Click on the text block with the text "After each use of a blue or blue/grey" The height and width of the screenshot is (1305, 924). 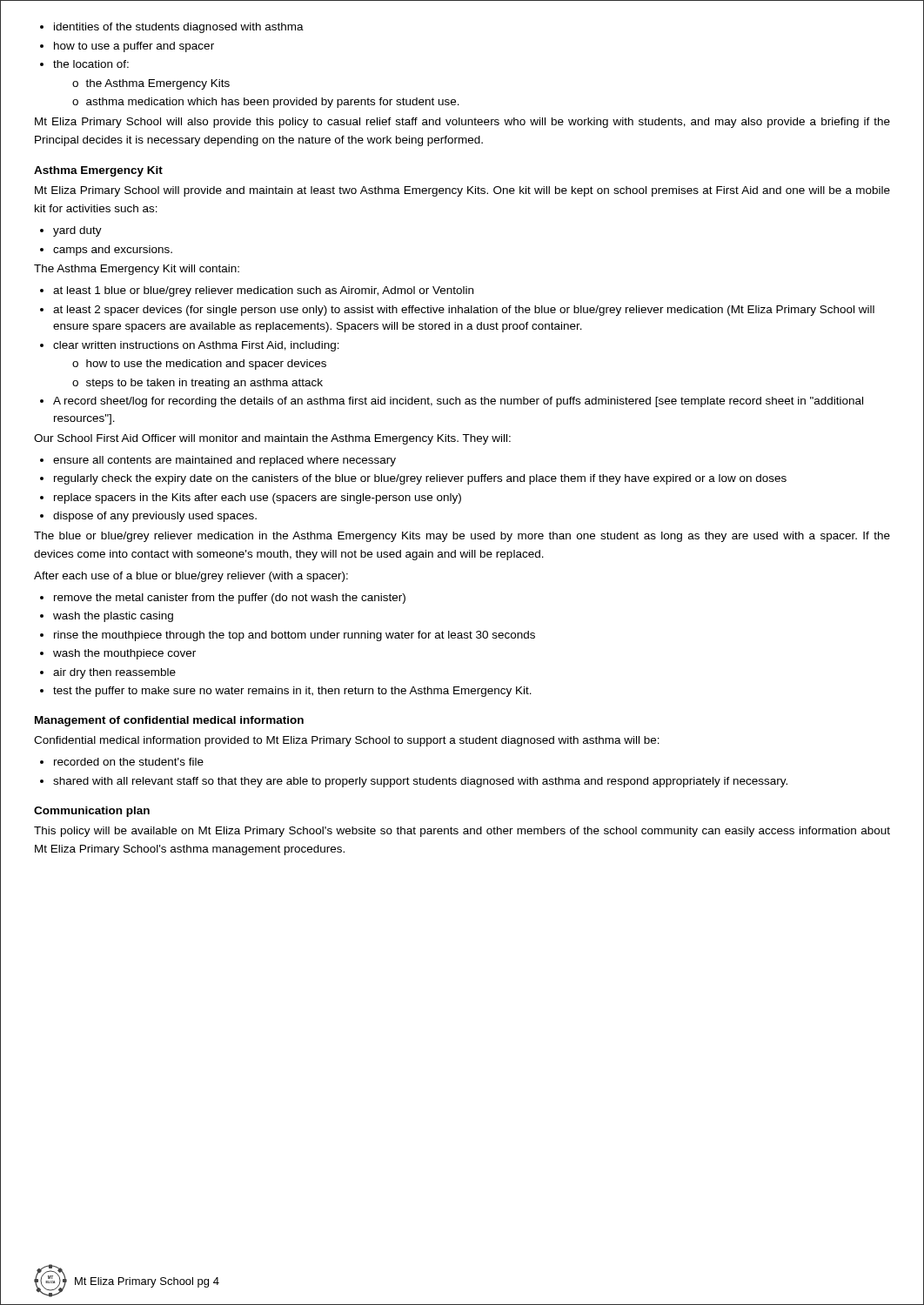191,575
